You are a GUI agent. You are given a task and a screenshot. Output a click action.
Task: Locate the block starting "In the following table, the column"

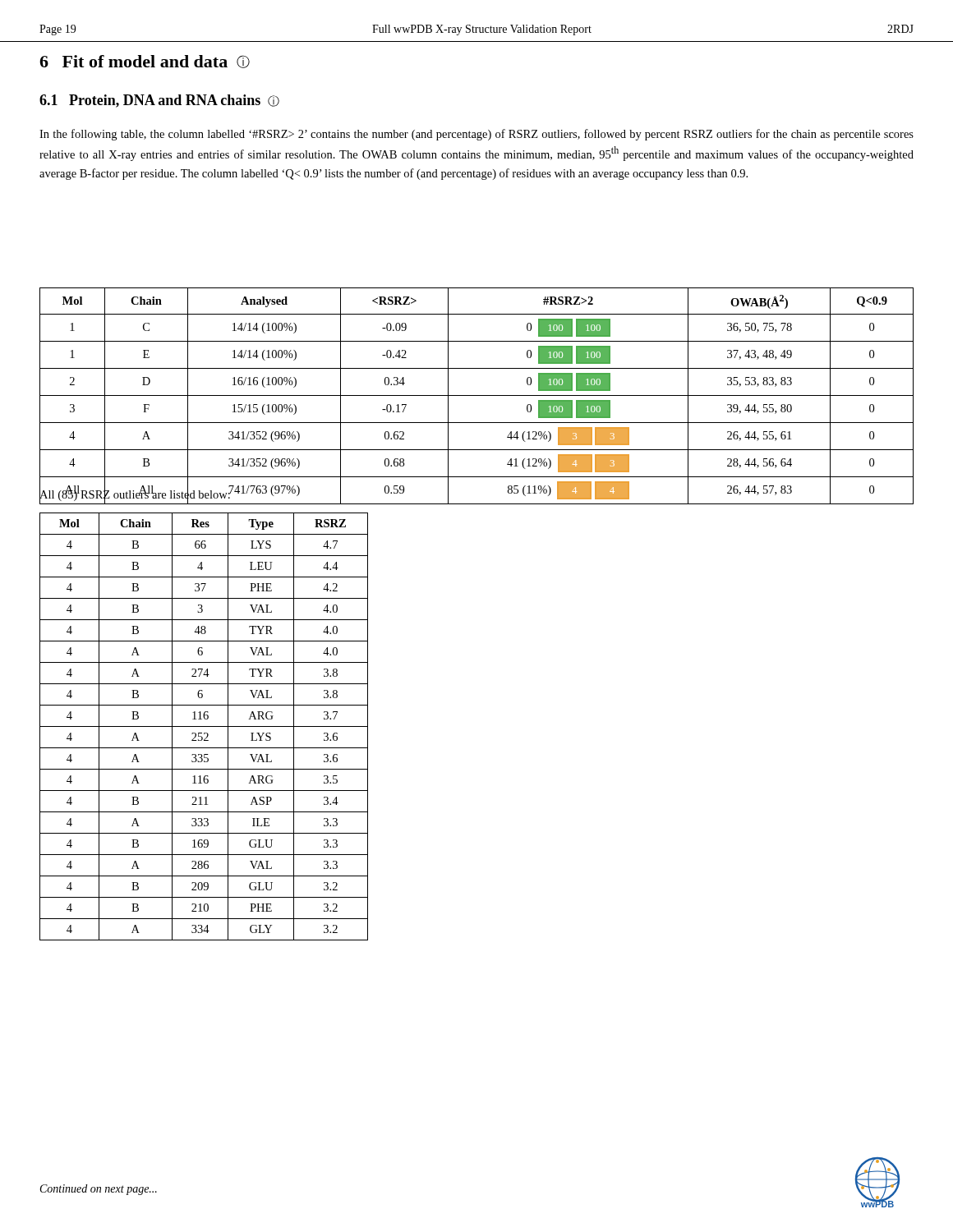coord(476,153)
